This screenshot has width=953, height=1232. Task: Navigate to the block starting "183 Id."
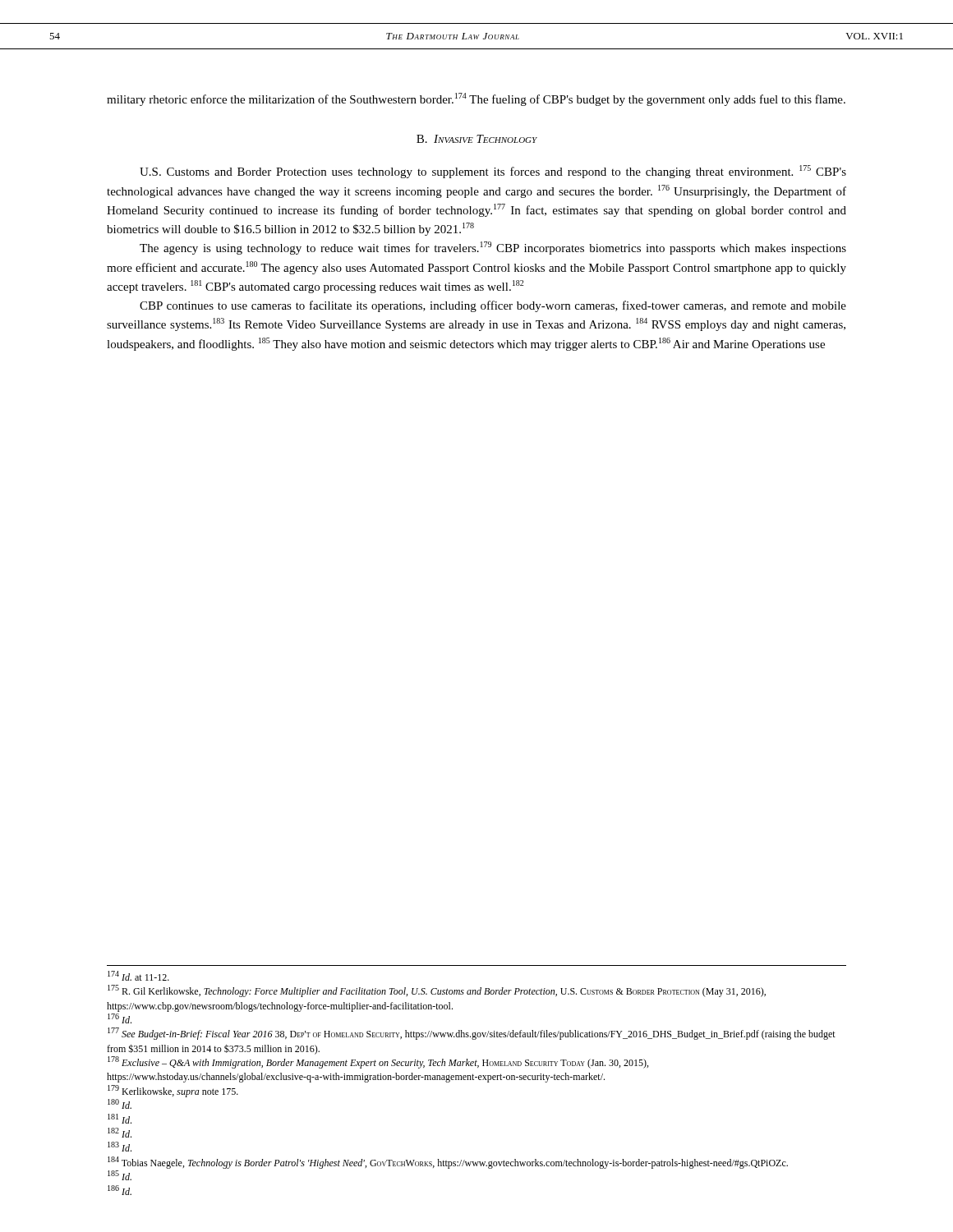pyautogui.click(x=120, y=1148)
